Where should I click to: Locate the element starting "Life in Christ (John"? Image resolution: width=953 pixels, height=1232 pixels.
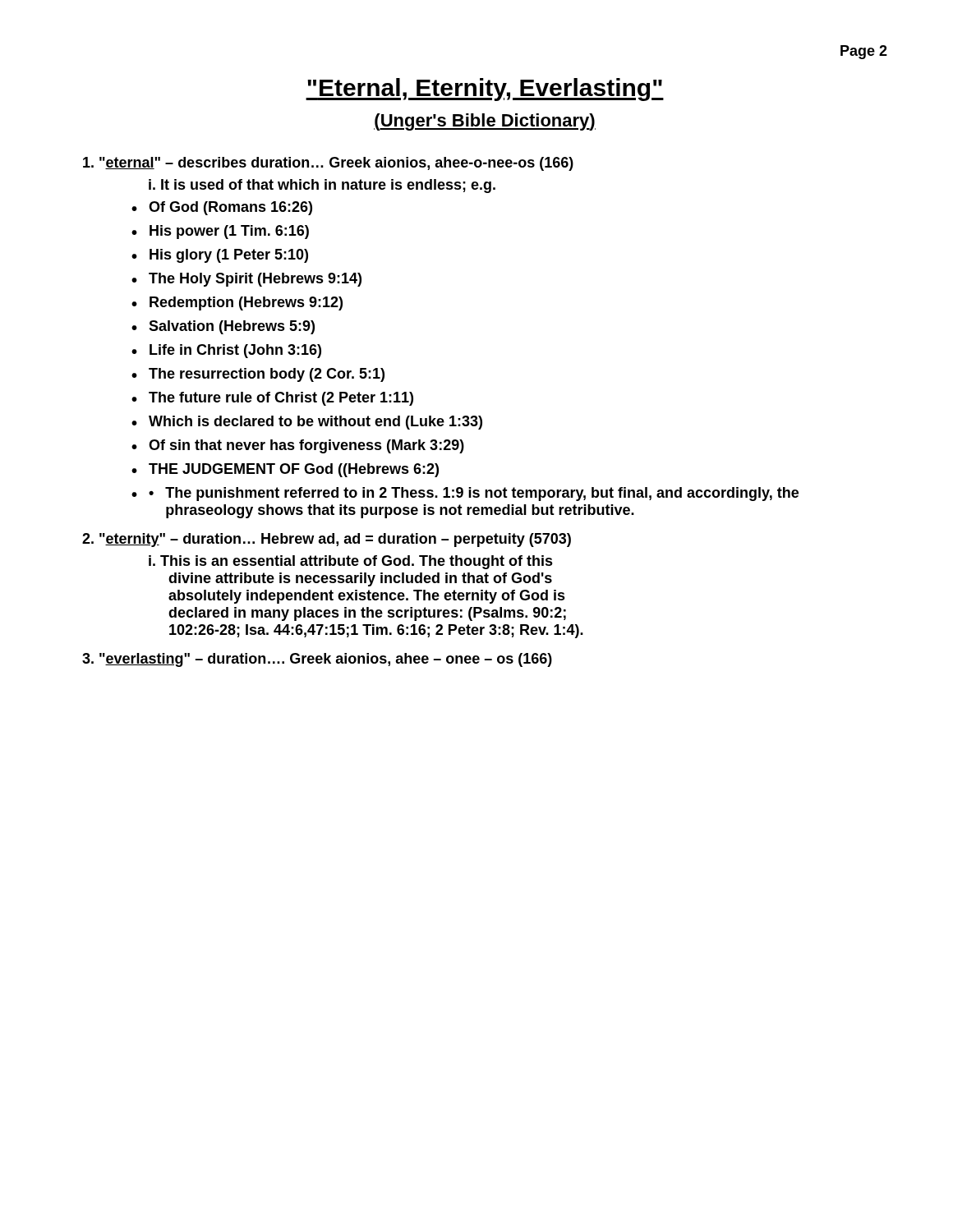tap(235, 350)
